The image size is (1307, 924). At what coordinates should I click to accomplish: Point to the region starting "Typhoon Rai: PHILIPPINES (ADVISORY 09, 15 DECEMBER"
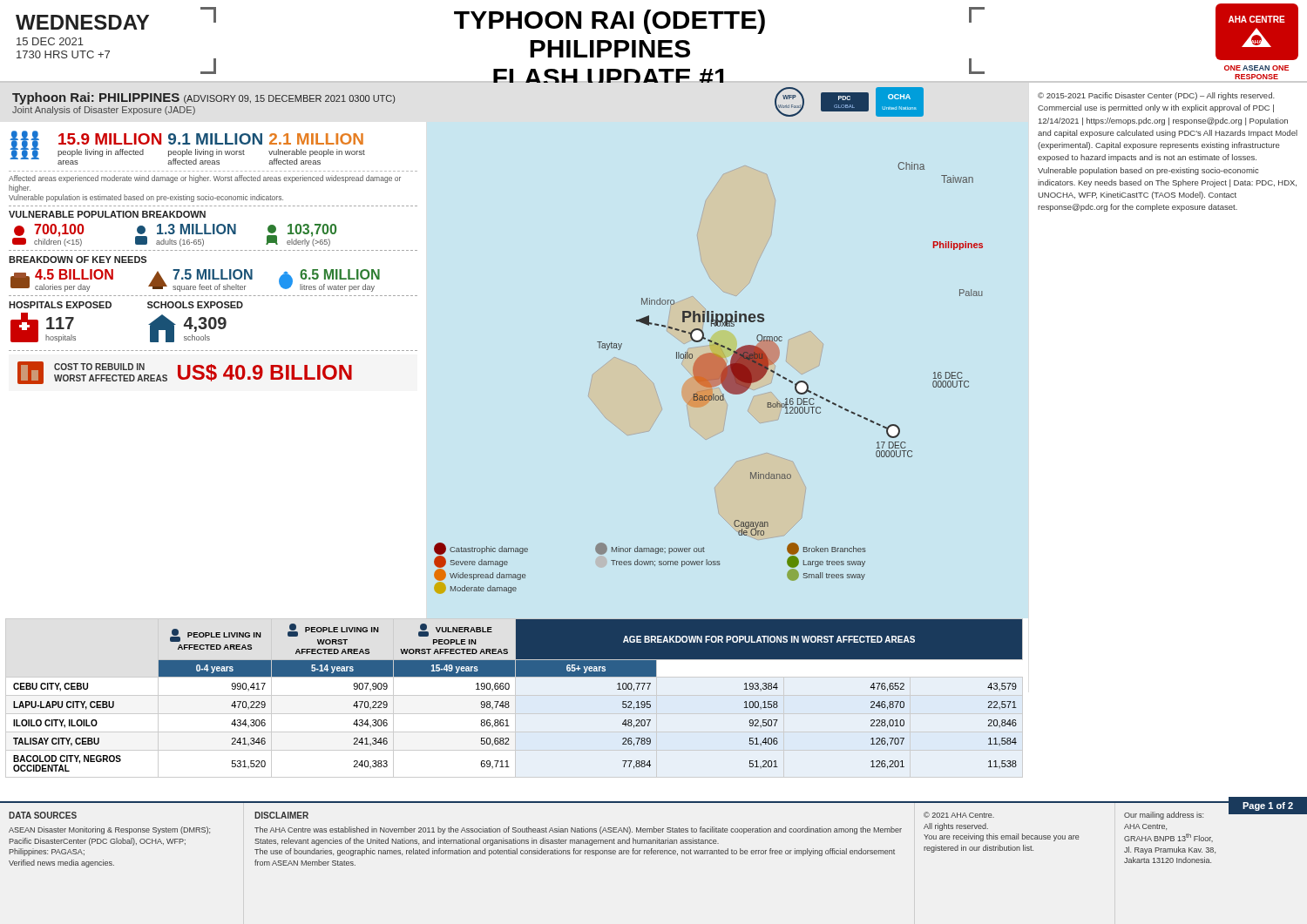184,101
